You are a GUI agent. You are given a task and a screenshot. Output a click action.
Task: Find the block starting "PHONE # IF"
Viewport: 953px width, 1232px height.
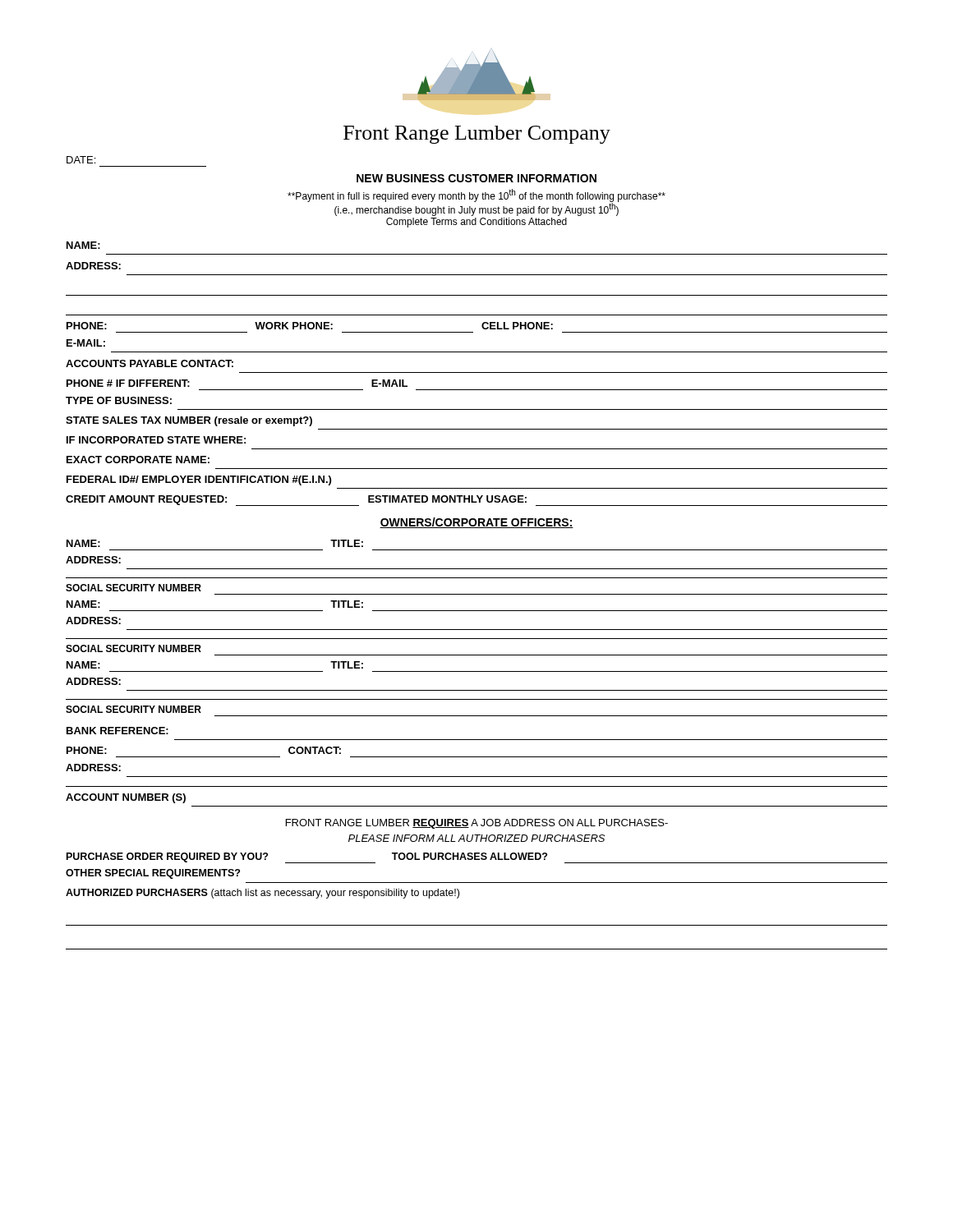[x=476, y=384]
